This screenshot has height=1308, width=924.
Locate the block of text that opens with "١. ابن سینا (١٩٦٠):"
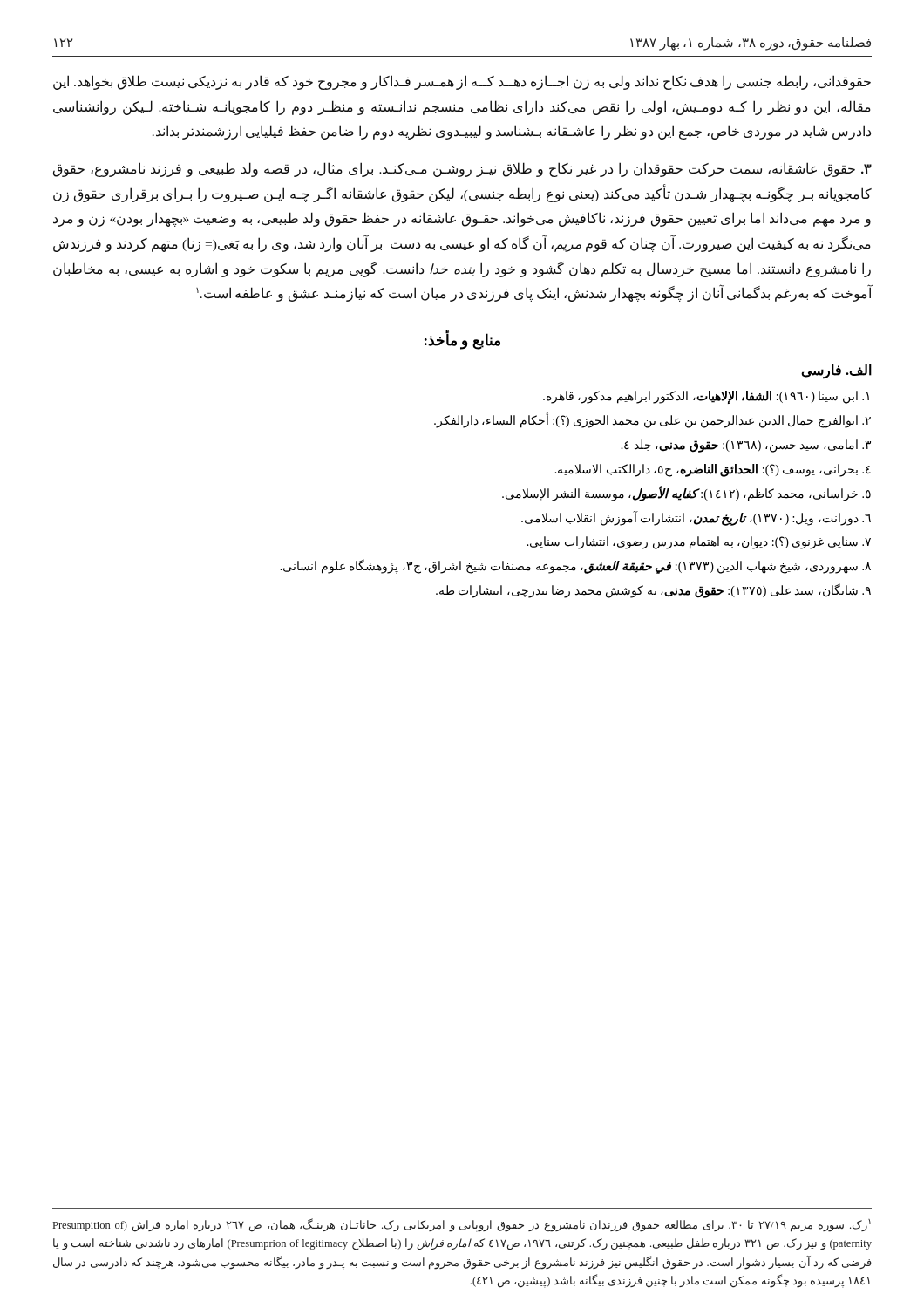(x=707, y=396)
